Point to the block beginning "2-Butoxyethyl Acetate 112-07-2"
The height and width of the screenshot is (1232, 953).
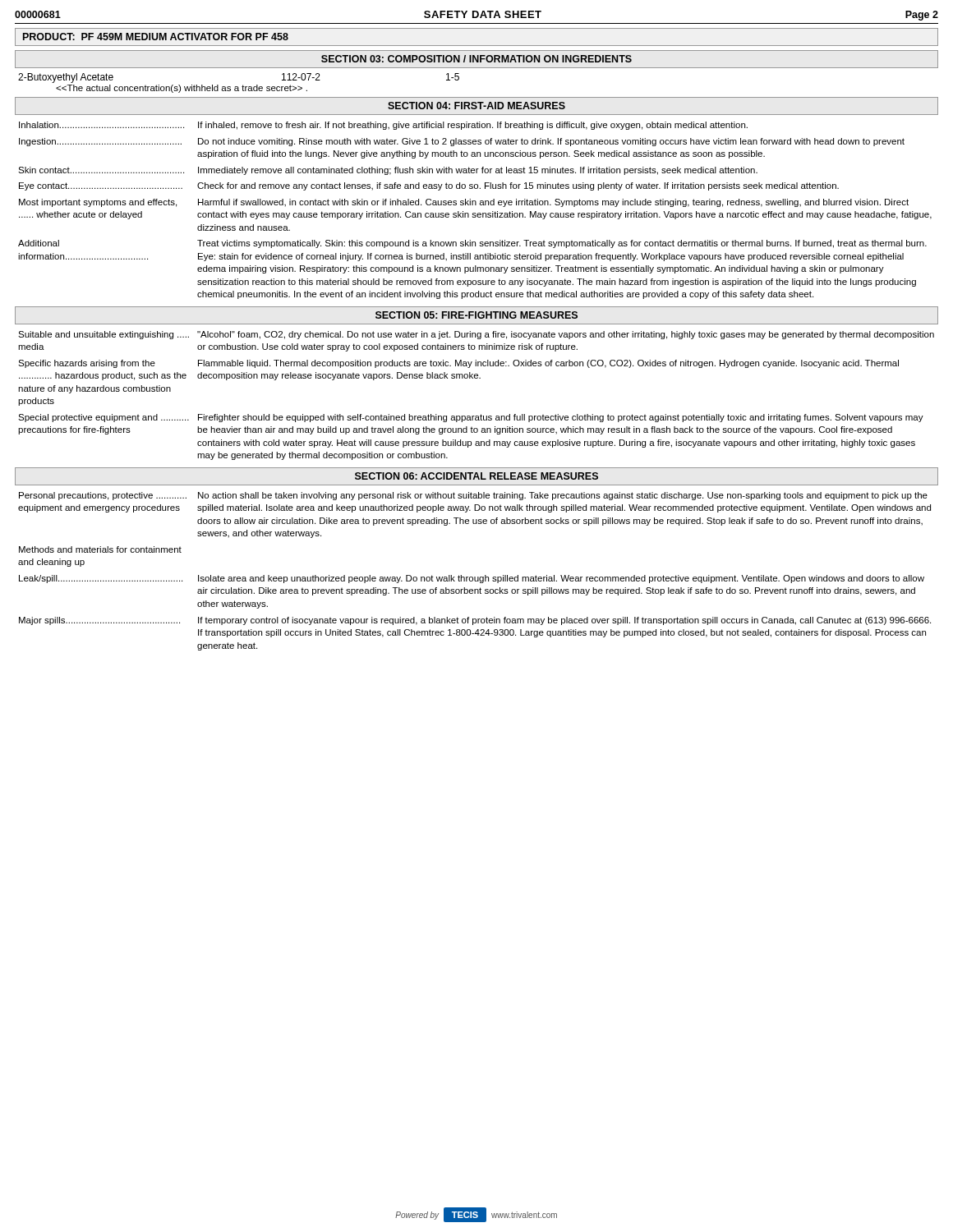pos(239,77)
